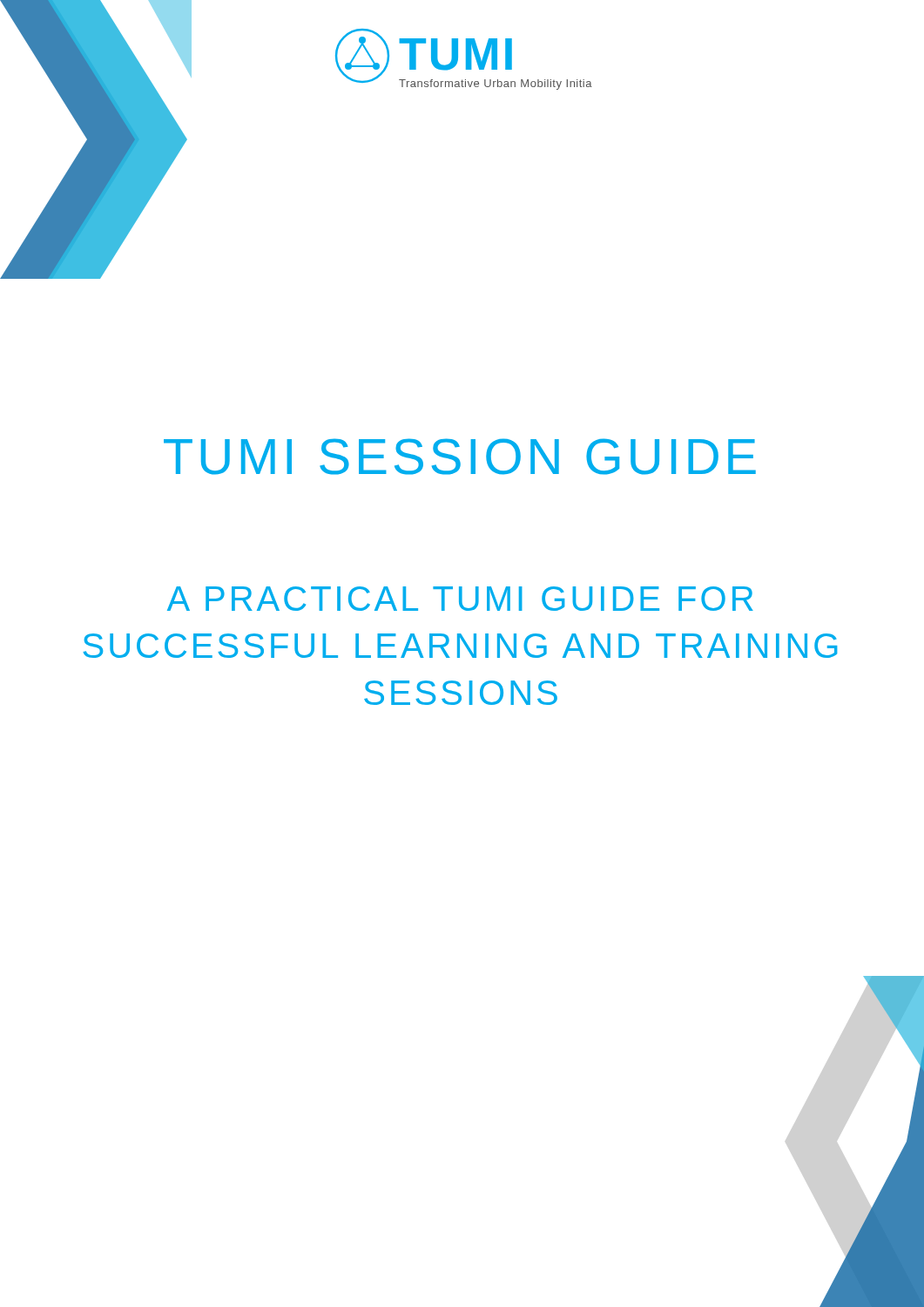
Task: Find the logo
Action: [462, 68]
